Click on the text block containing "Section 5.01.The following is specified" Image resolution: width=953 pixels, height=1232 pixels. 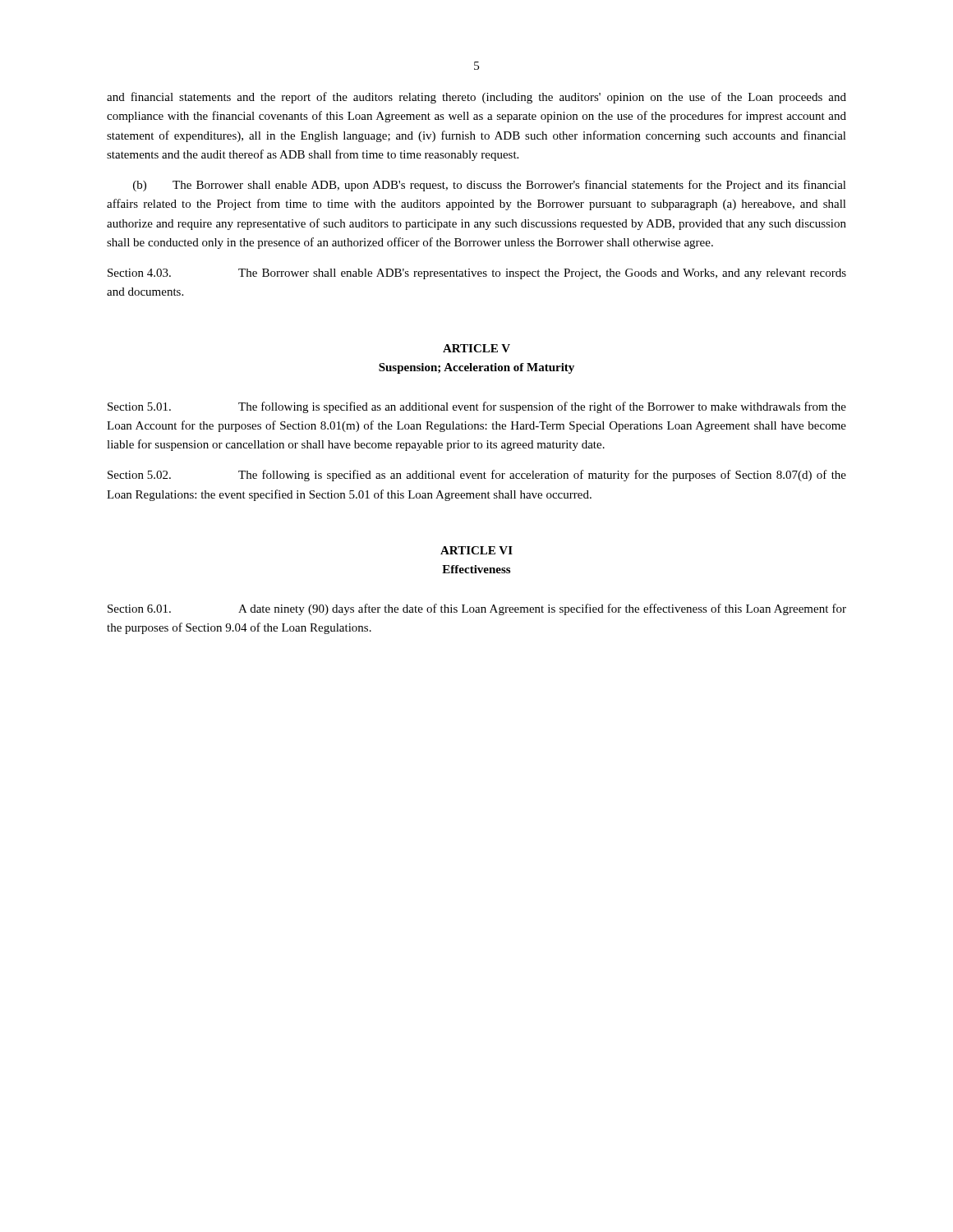(476, 424)
